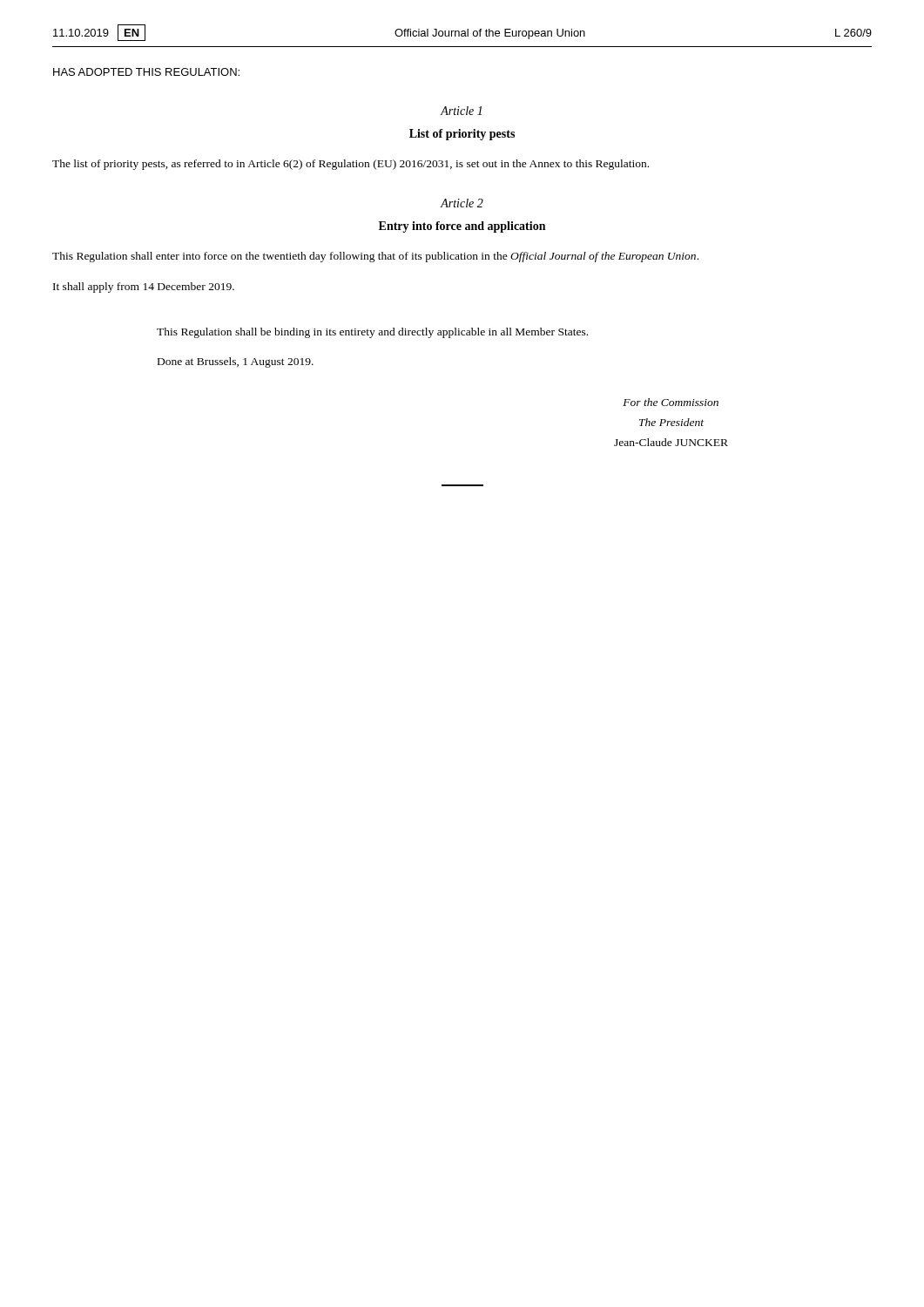Click on the section header that reads "Article 2"
Image resolution: width=924 pixels, height=1307 pixels.
click(462, 204)
